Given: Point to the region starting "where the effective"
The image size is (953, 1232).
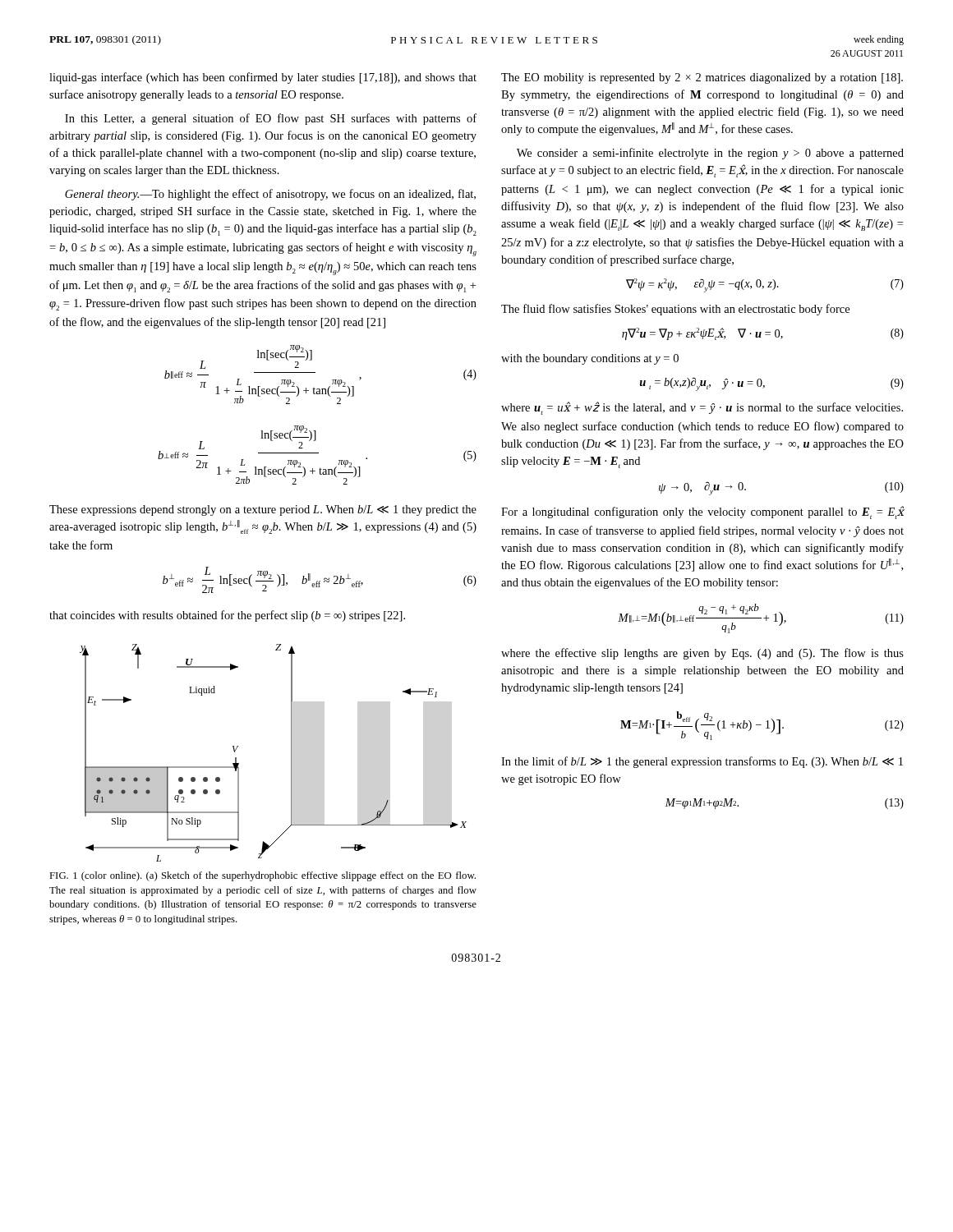Looking at the screenshot, I should point(702,671).
